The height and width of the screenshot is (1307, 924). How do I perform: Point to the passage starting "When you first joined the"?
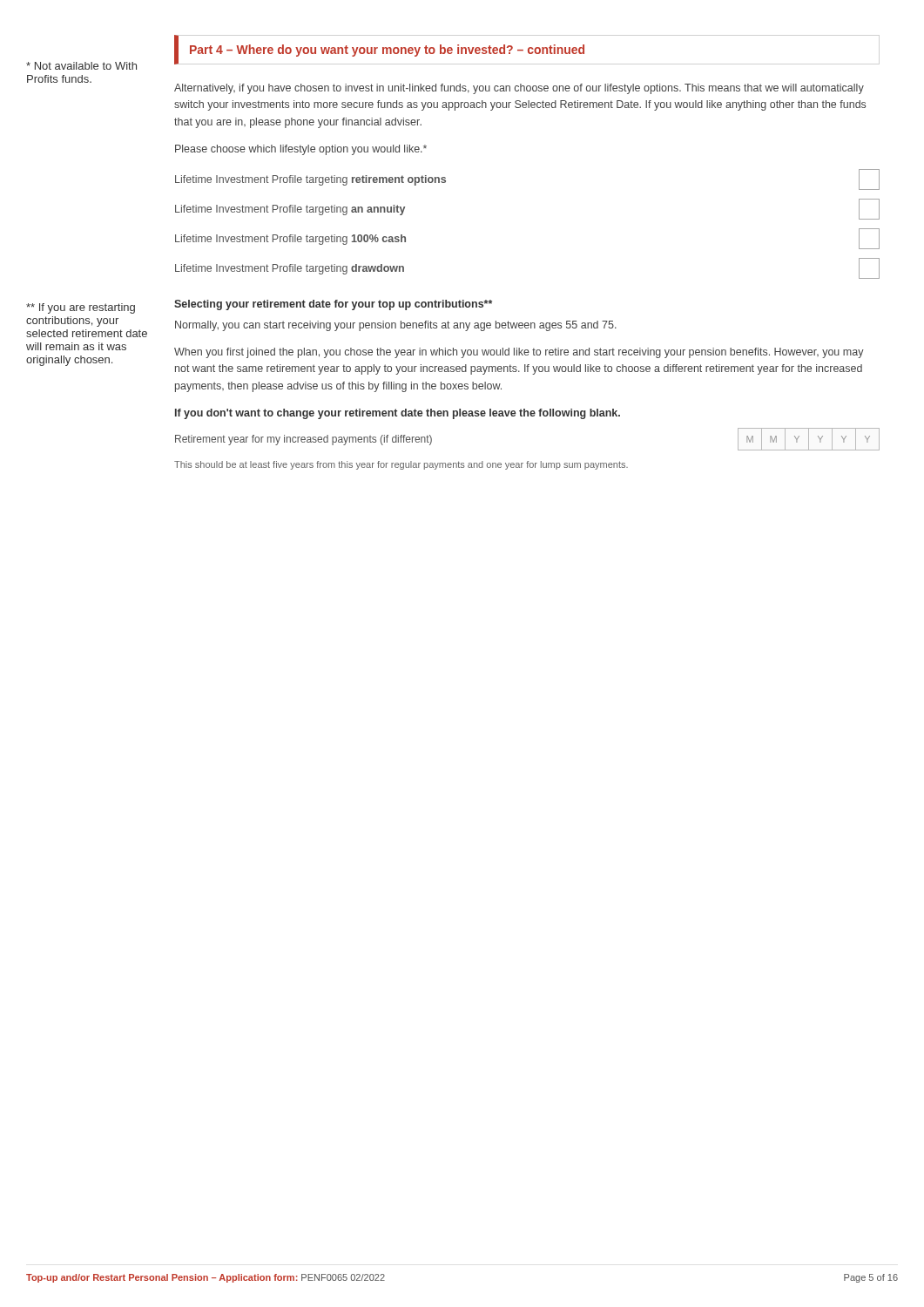pos(519,369)
